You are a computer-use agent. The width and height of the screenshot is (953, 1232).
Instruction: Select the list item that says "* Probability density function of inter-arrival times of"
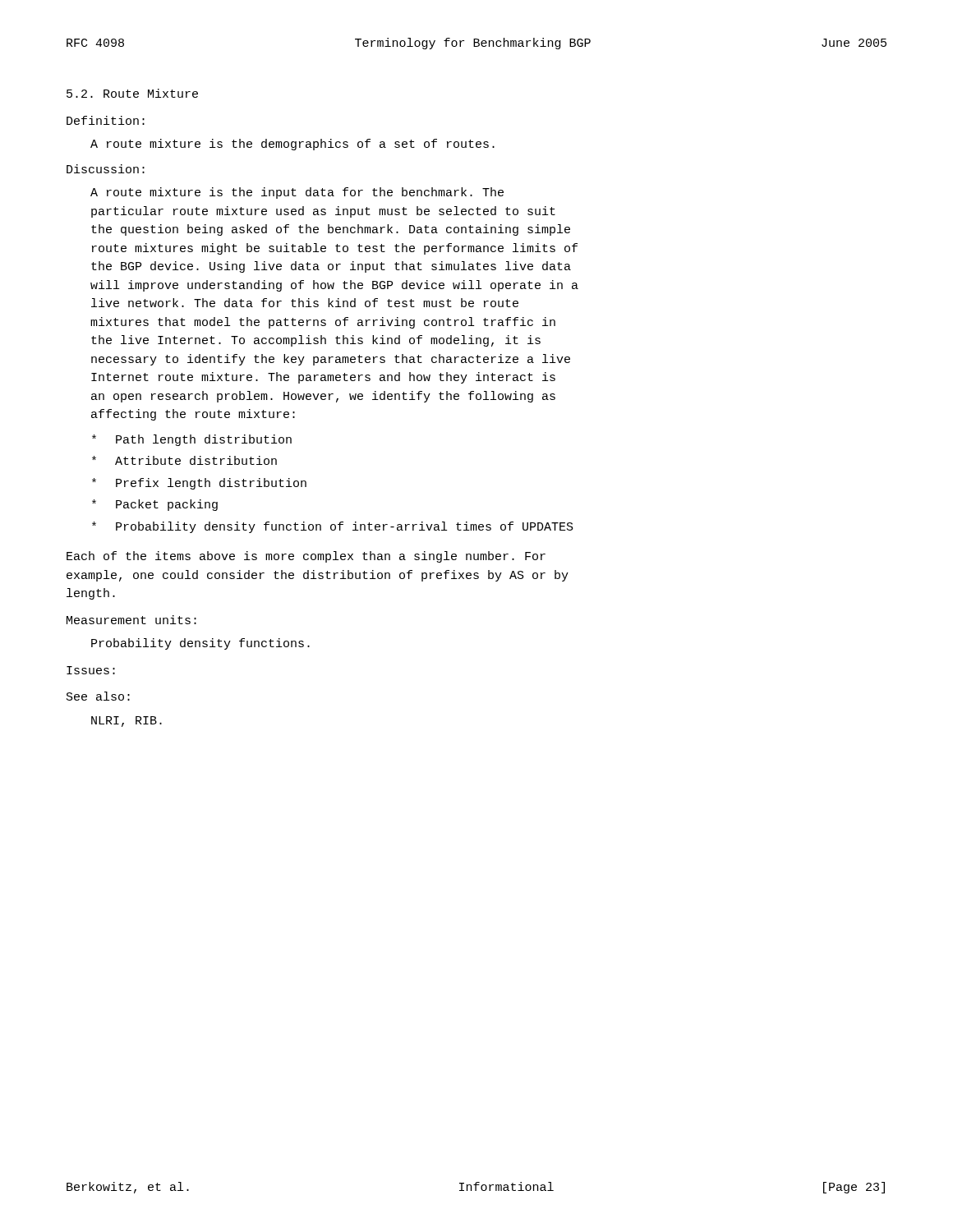[332, 528]
